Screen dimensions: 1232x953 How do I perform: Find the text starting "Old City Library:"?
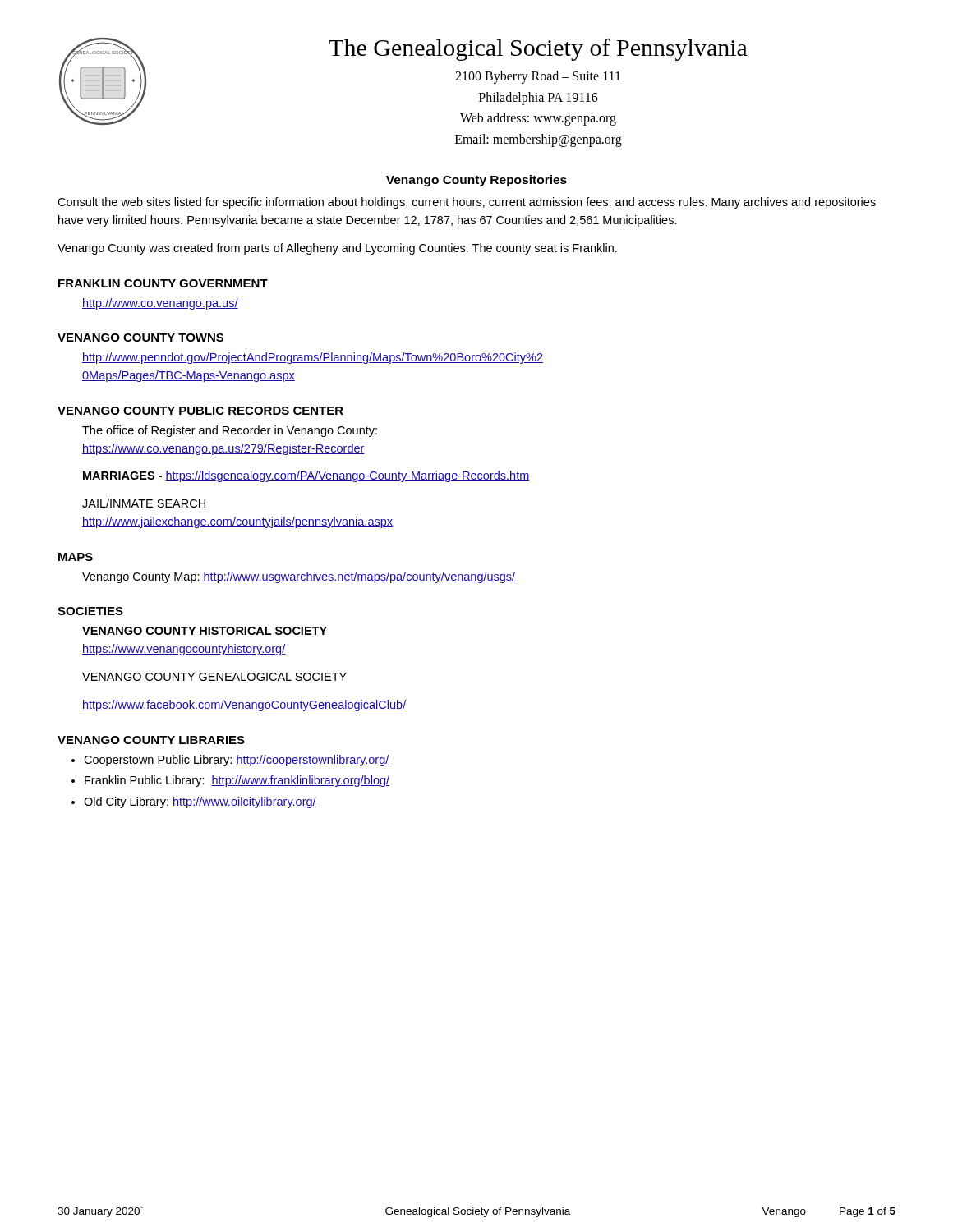[200, 802]
